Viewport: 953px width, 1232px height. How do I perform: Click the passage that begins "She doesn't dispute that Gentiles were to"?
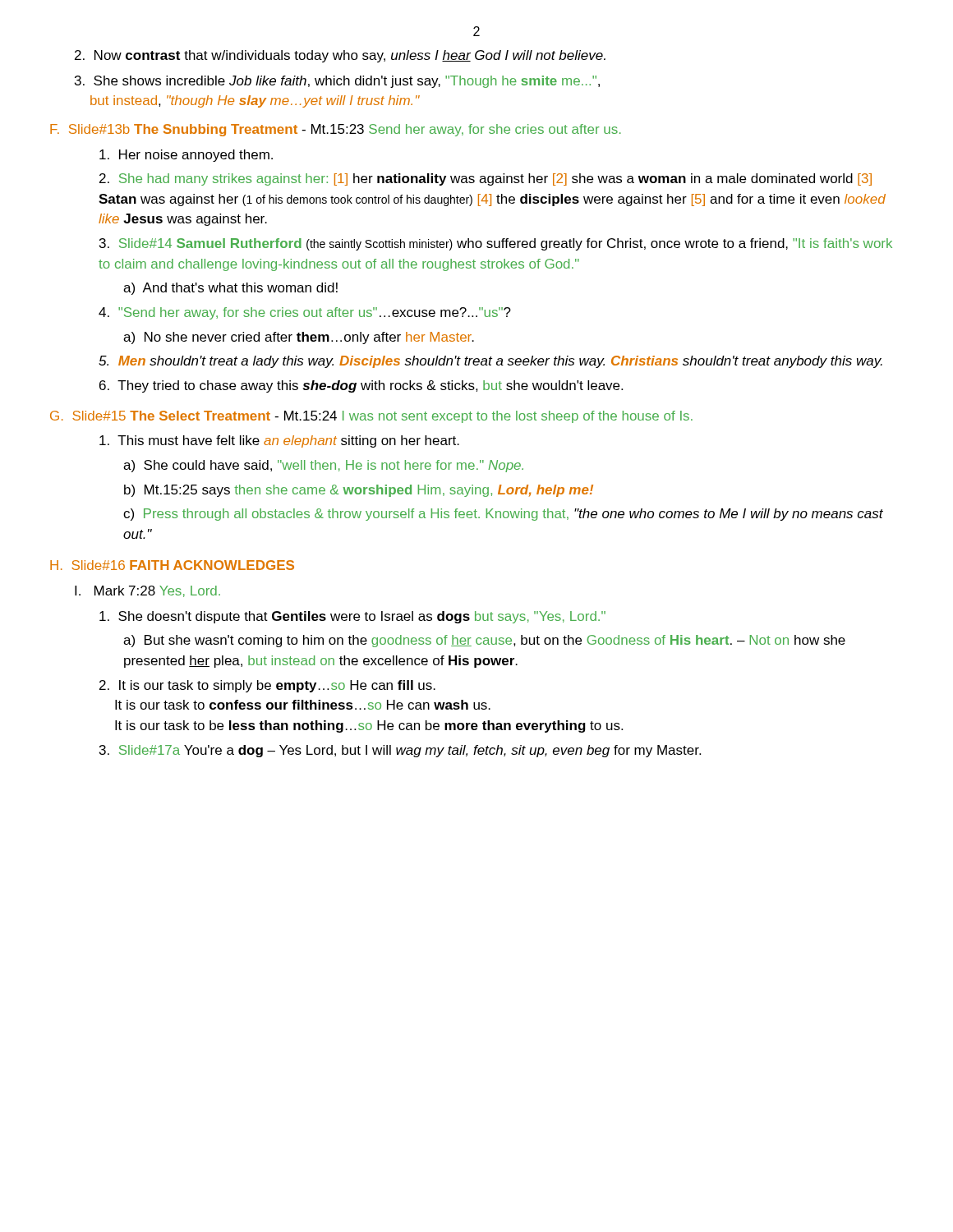[x=352, y=616]
